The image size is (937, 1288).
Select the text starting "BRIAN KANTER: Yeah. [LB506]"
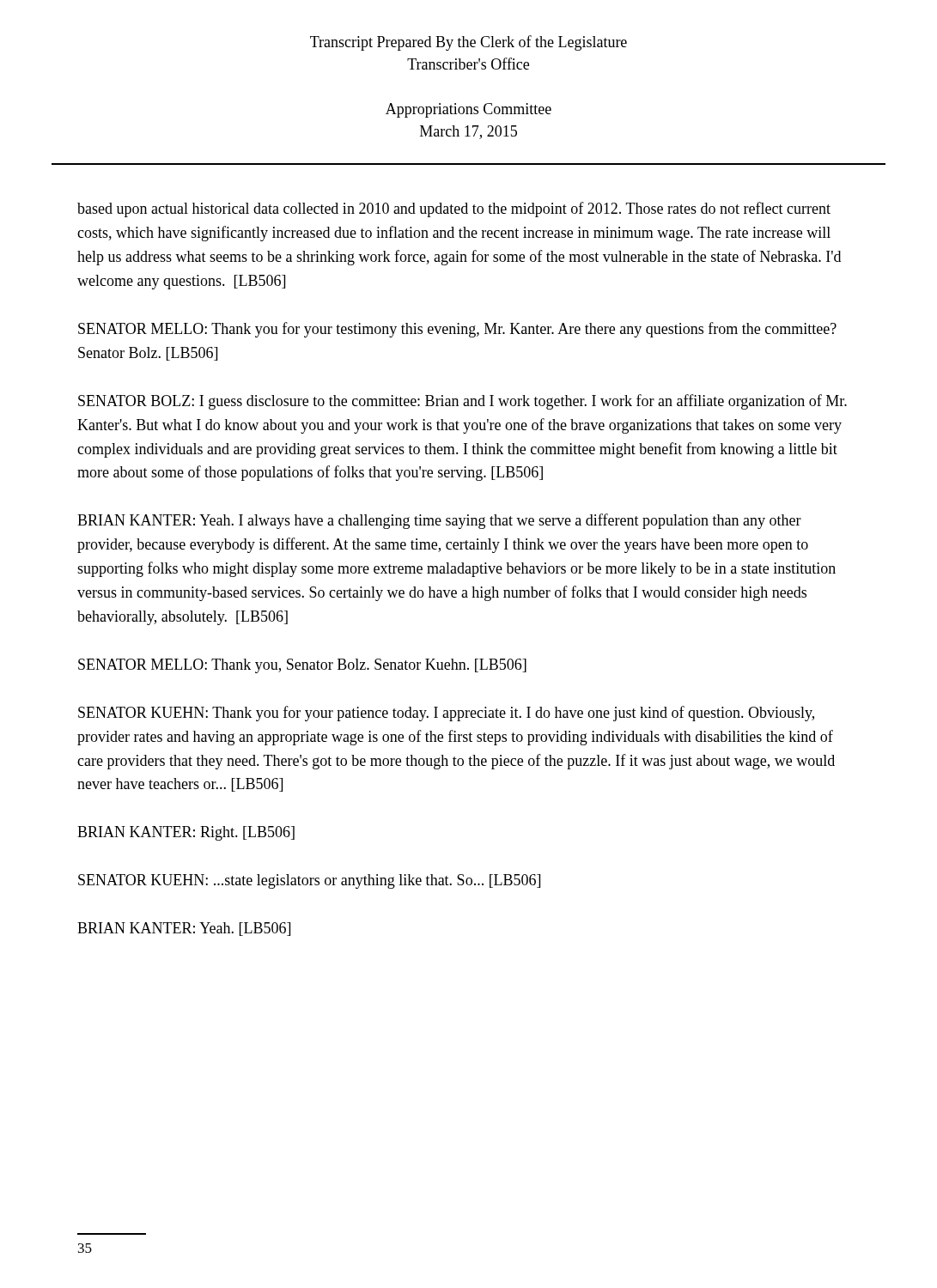184,928
